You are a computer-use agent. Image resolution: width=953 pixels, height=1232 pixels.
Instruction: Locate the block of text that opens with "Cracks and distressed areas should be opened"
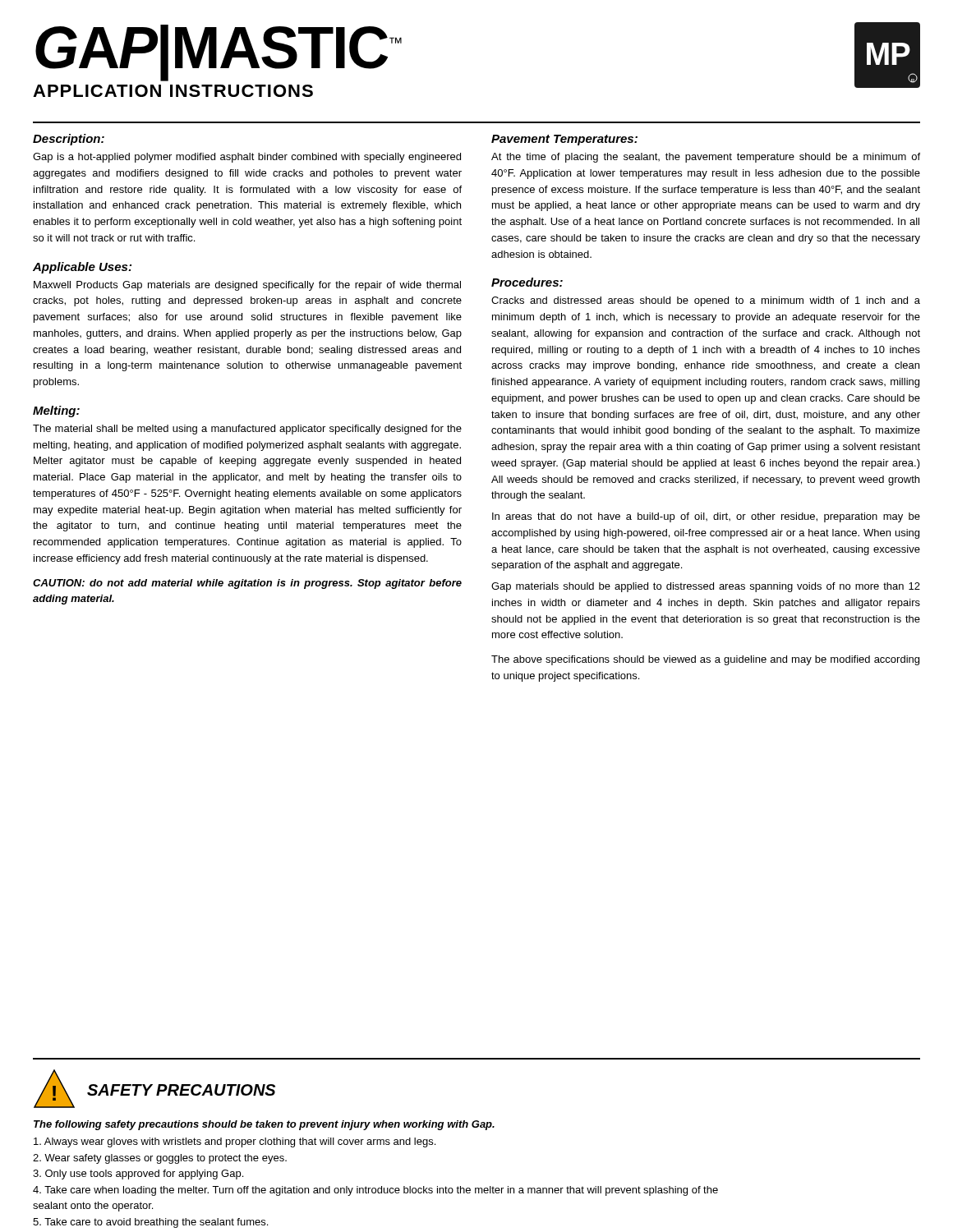pyautogui.click(x=706, y=398)
